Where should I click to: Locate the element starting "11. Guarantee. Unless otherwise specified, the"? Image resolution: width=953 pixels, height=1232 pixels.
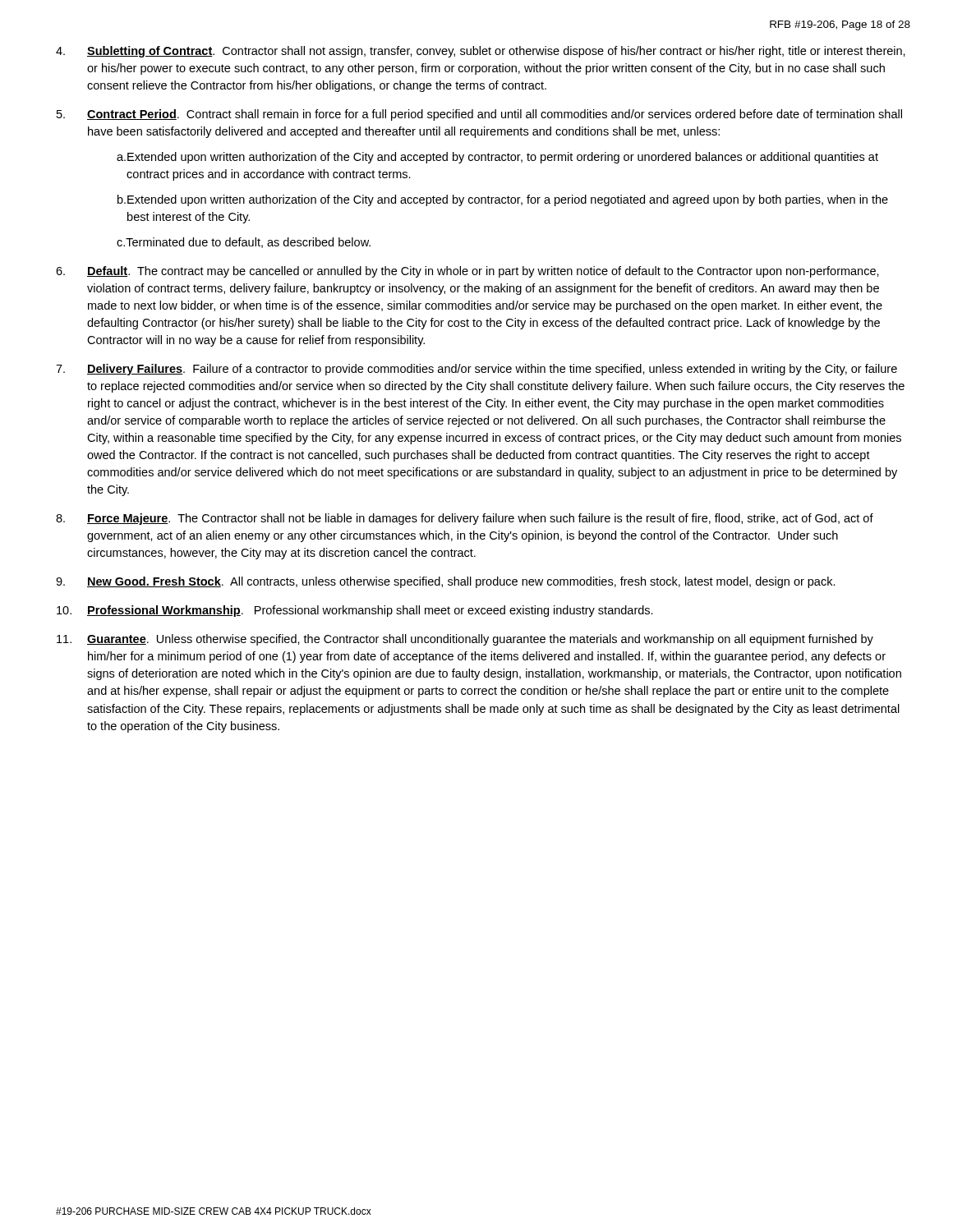click(483, 683)
